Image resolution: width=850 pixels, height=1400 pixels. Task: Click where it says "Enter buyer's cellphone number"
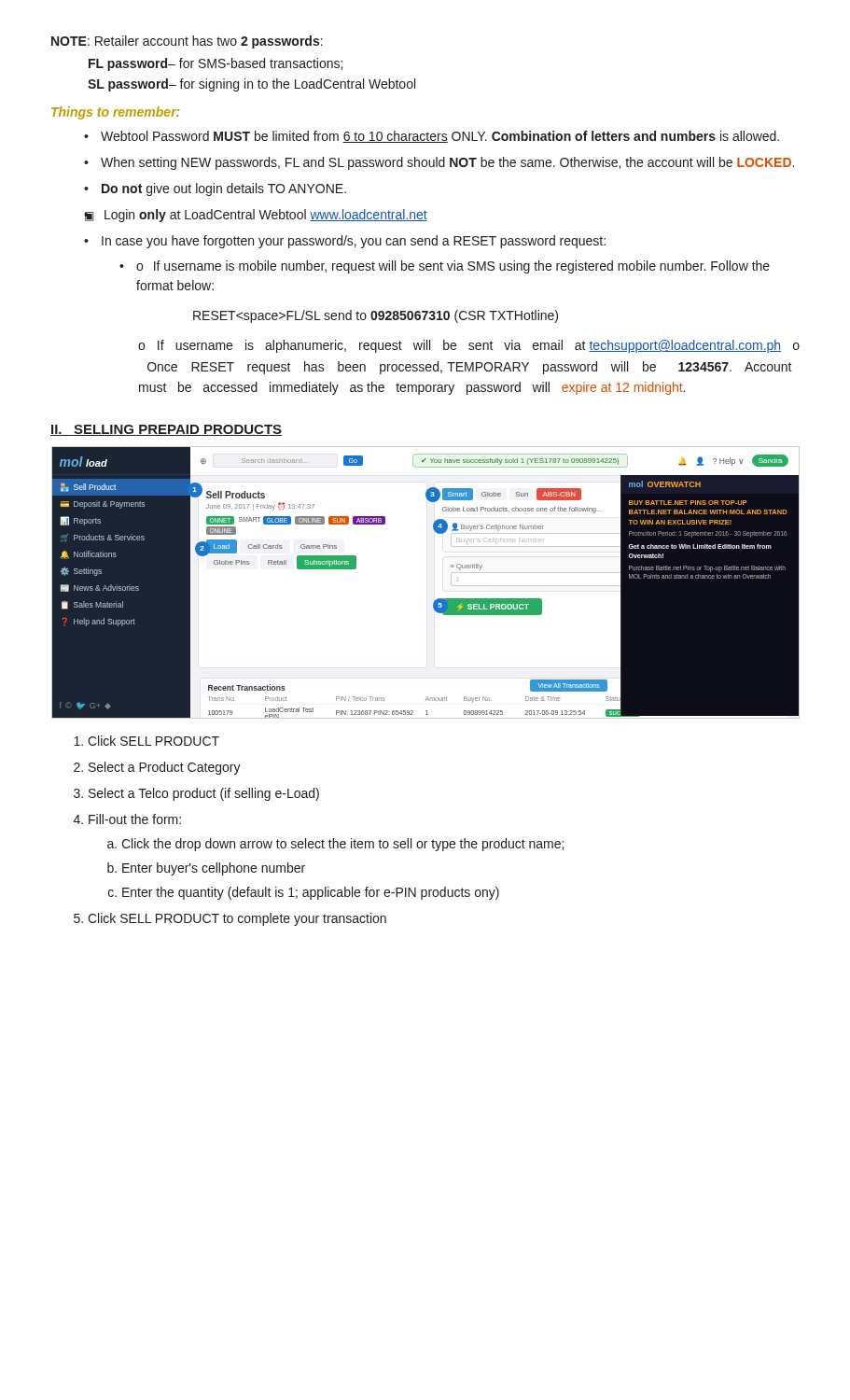[x=213, y=868]
